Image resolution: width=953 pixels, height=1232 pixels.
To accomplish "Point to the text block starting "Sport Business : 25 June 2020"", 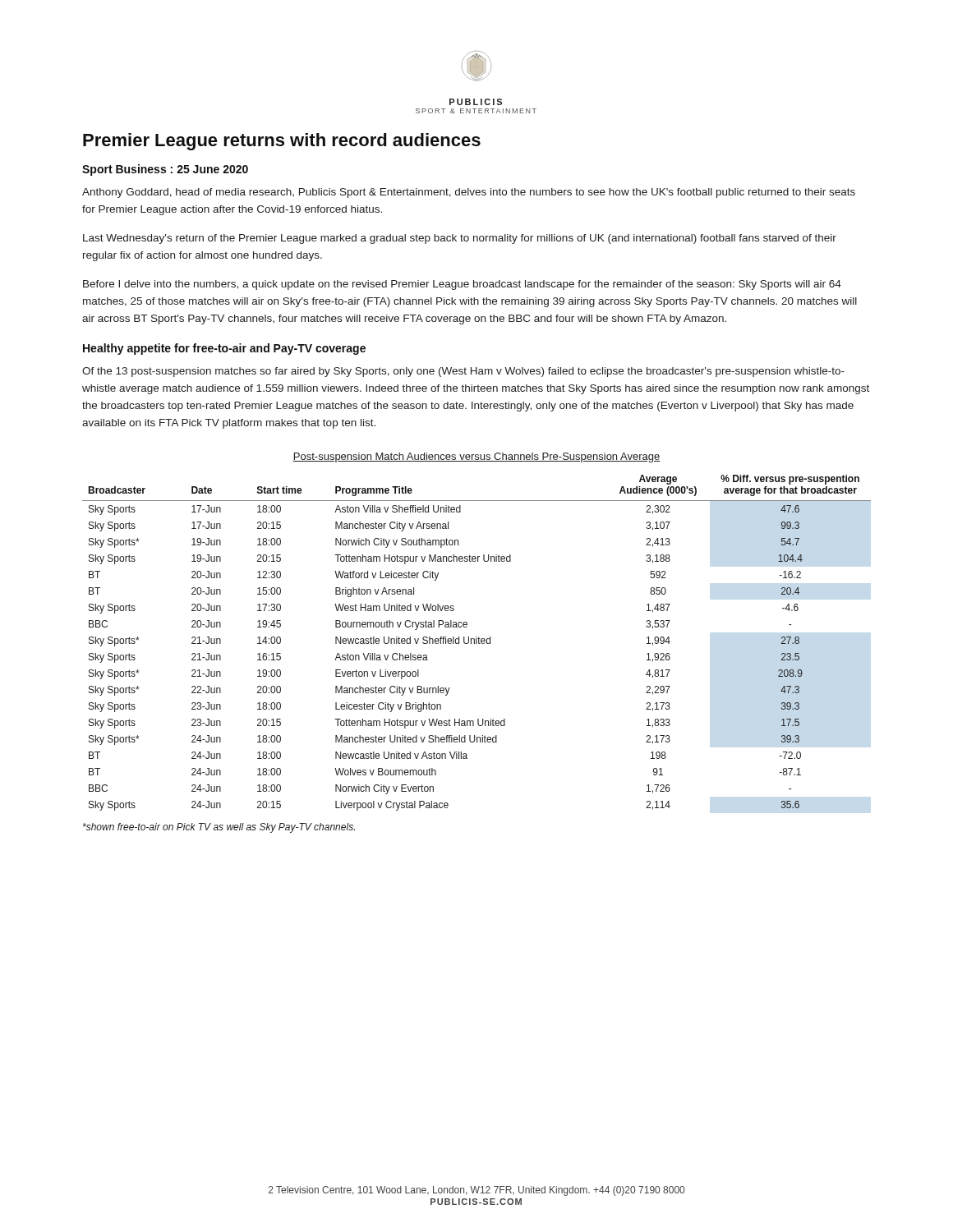I will click(x=165, y=169).
